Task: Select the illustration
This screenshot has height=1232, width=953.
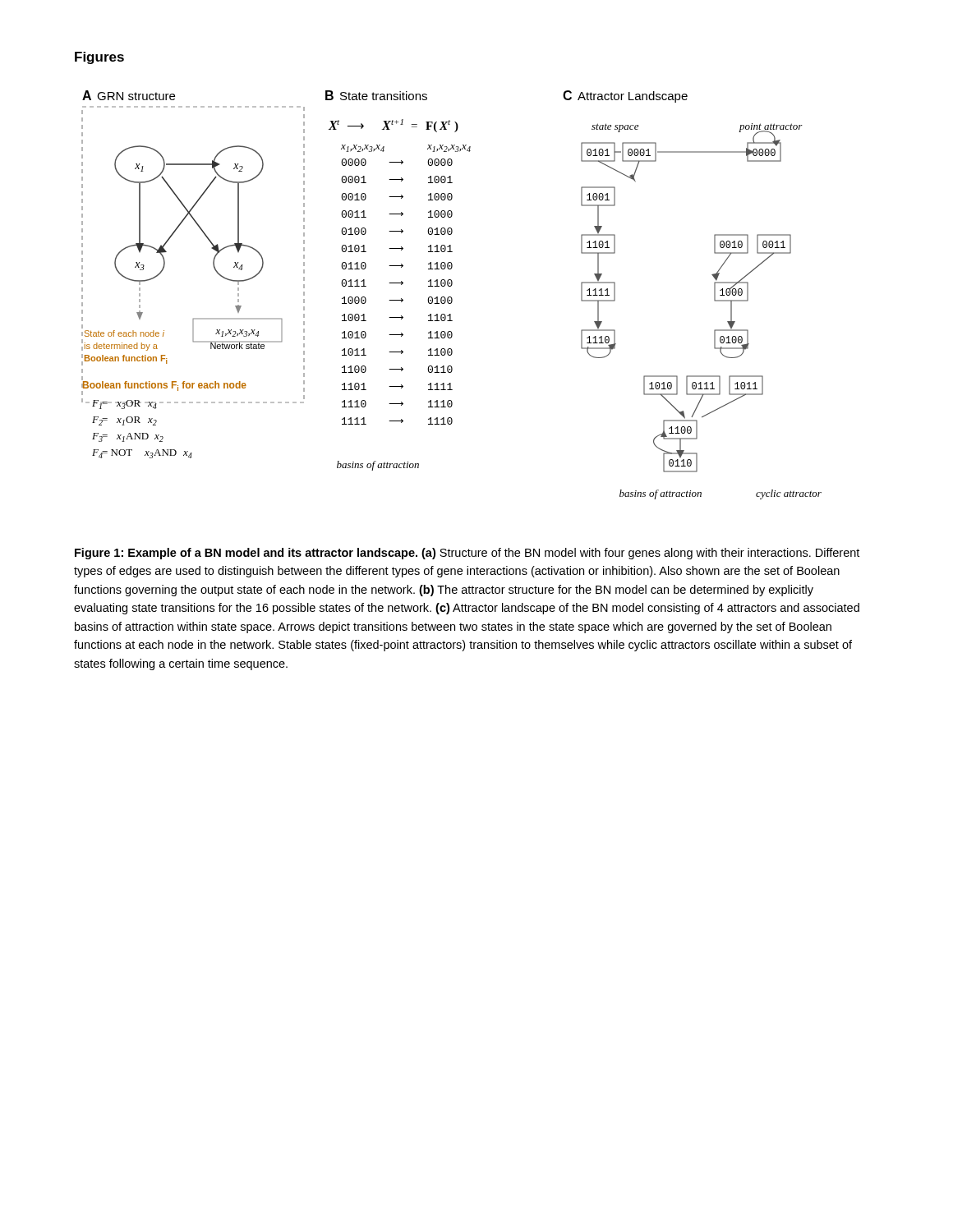Action: [x=476, y=304]
